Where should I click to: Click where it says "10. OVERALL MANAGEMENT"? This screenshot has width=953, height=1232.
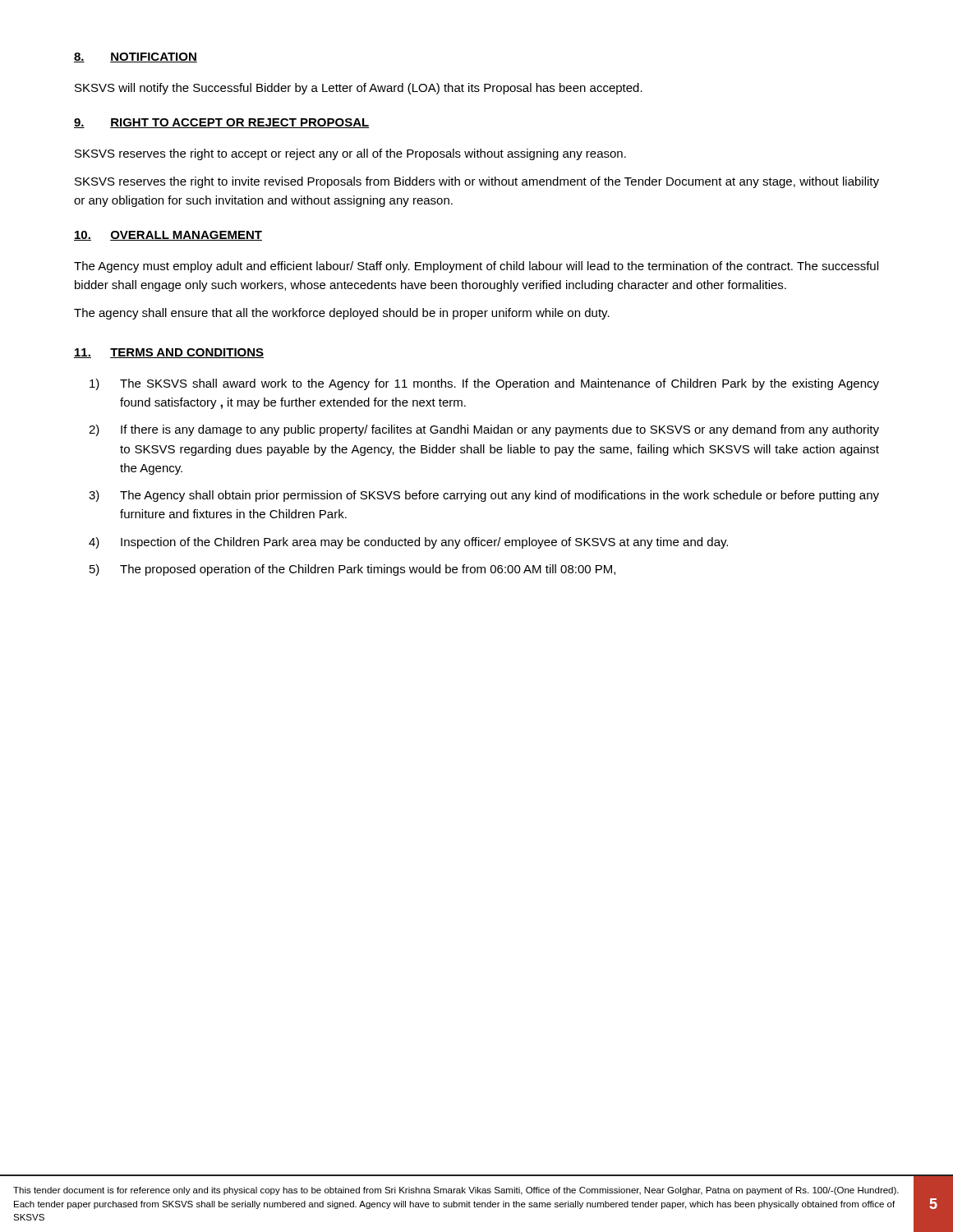pyautogui.click(x=168, y=235)
